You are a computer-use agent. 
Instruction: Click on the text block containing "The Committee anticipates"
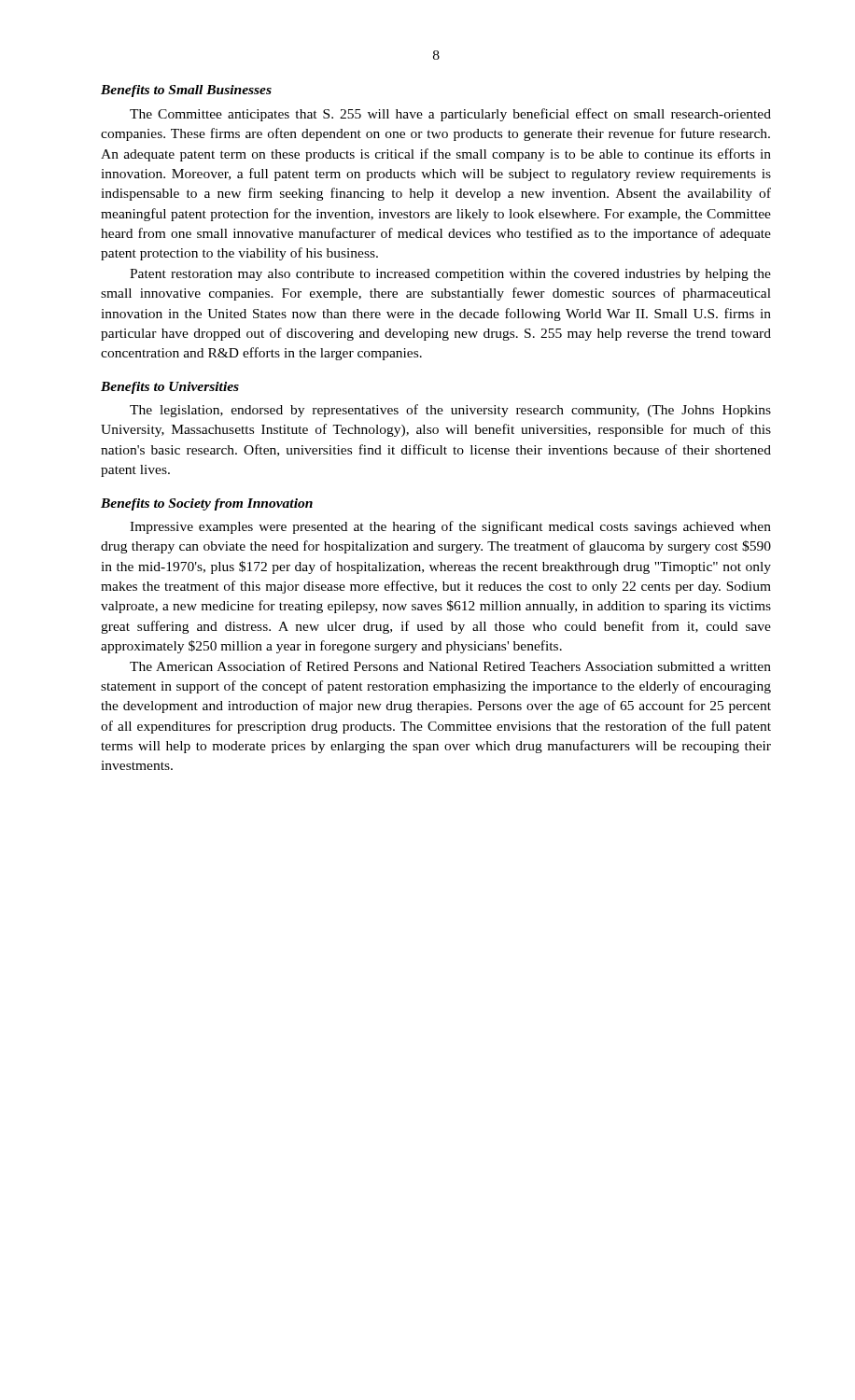(x=436, y=233)
